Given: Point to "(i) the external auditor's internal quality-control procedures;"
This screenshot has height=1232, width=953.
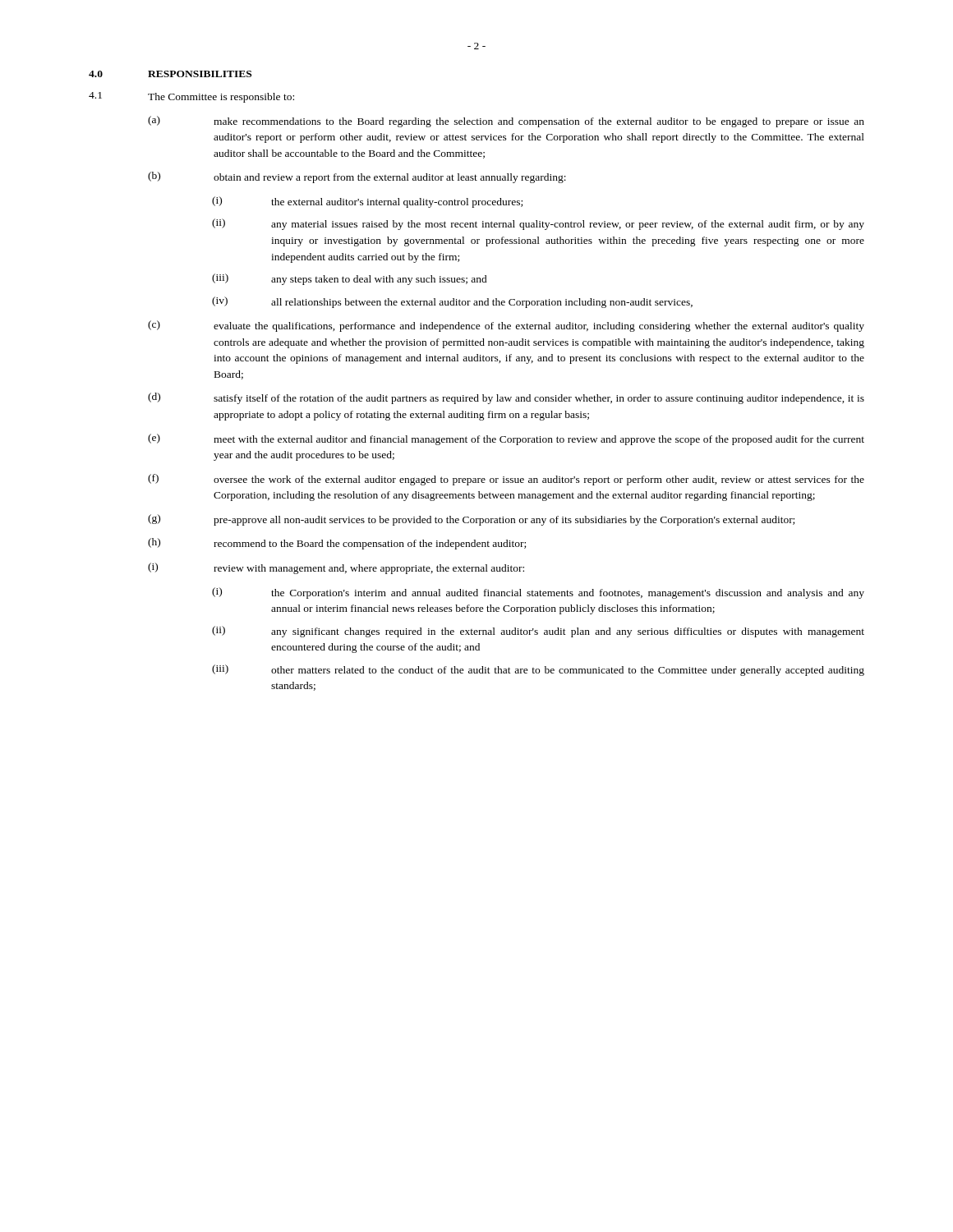Looking at the screenshot, I should pos(367,202).
